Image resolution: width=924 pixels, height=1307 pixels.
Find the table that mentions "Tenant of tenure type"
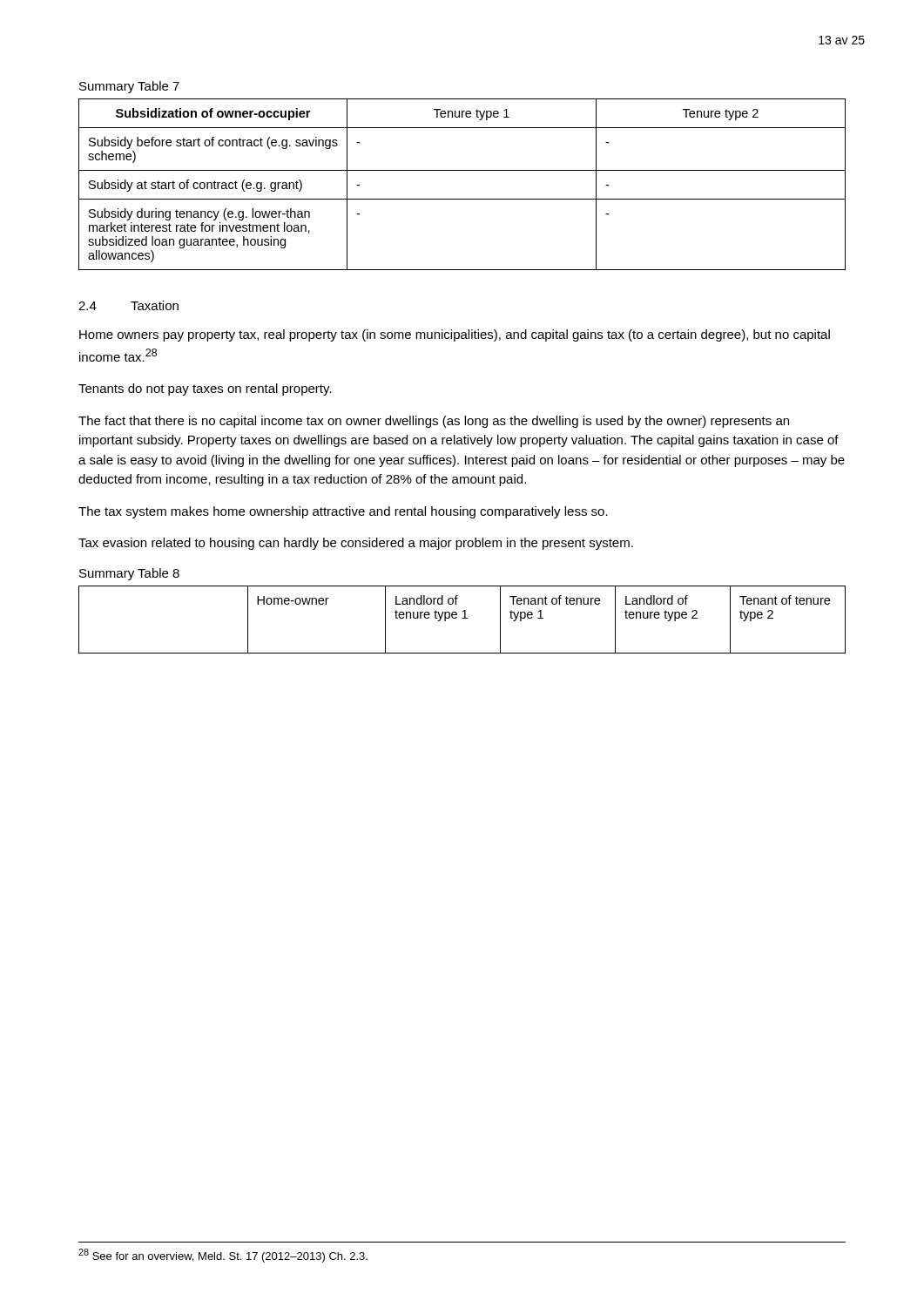462,619
